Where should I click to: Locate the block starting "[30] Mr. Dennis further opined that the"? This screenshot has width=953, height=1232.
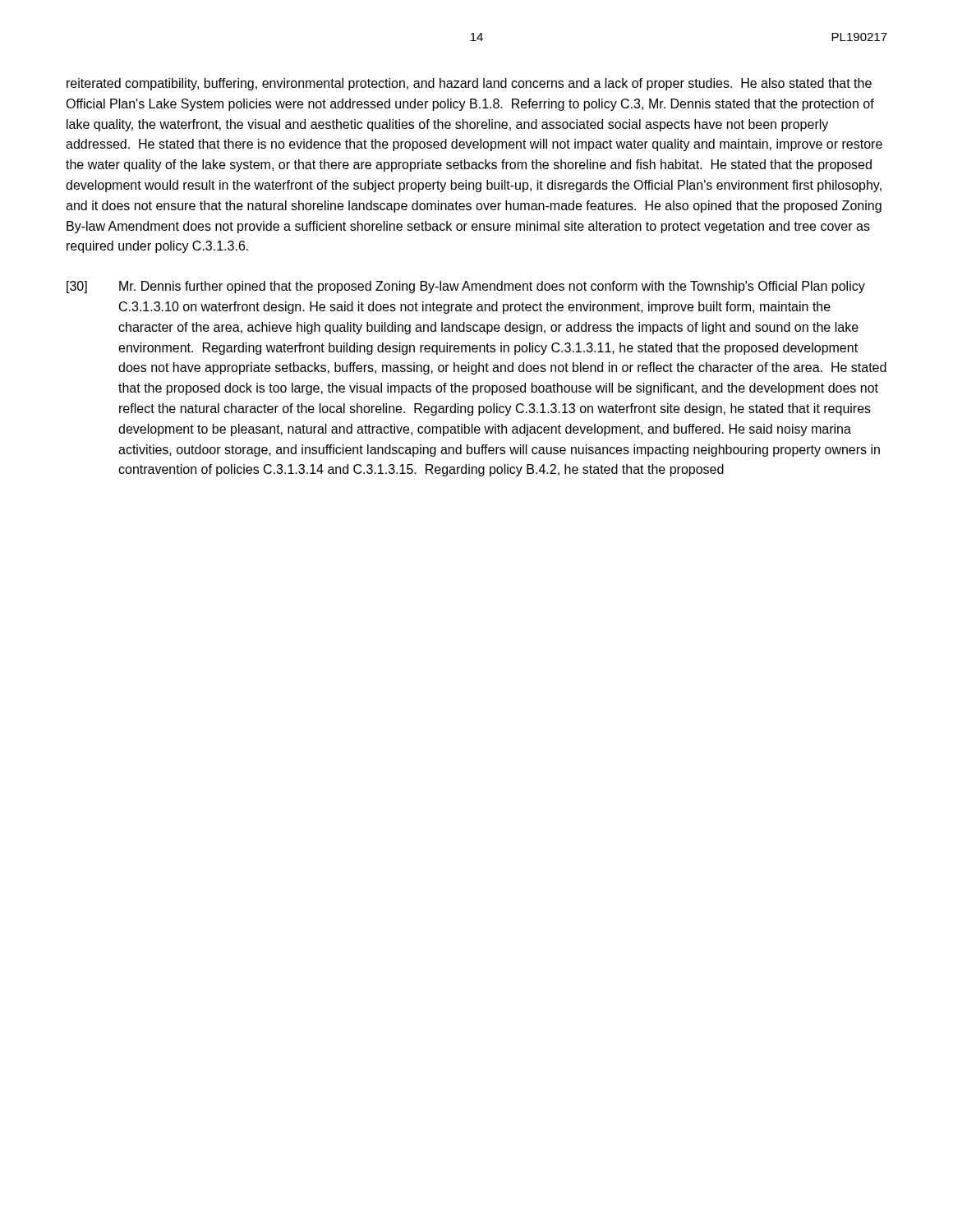pos(476,379)
